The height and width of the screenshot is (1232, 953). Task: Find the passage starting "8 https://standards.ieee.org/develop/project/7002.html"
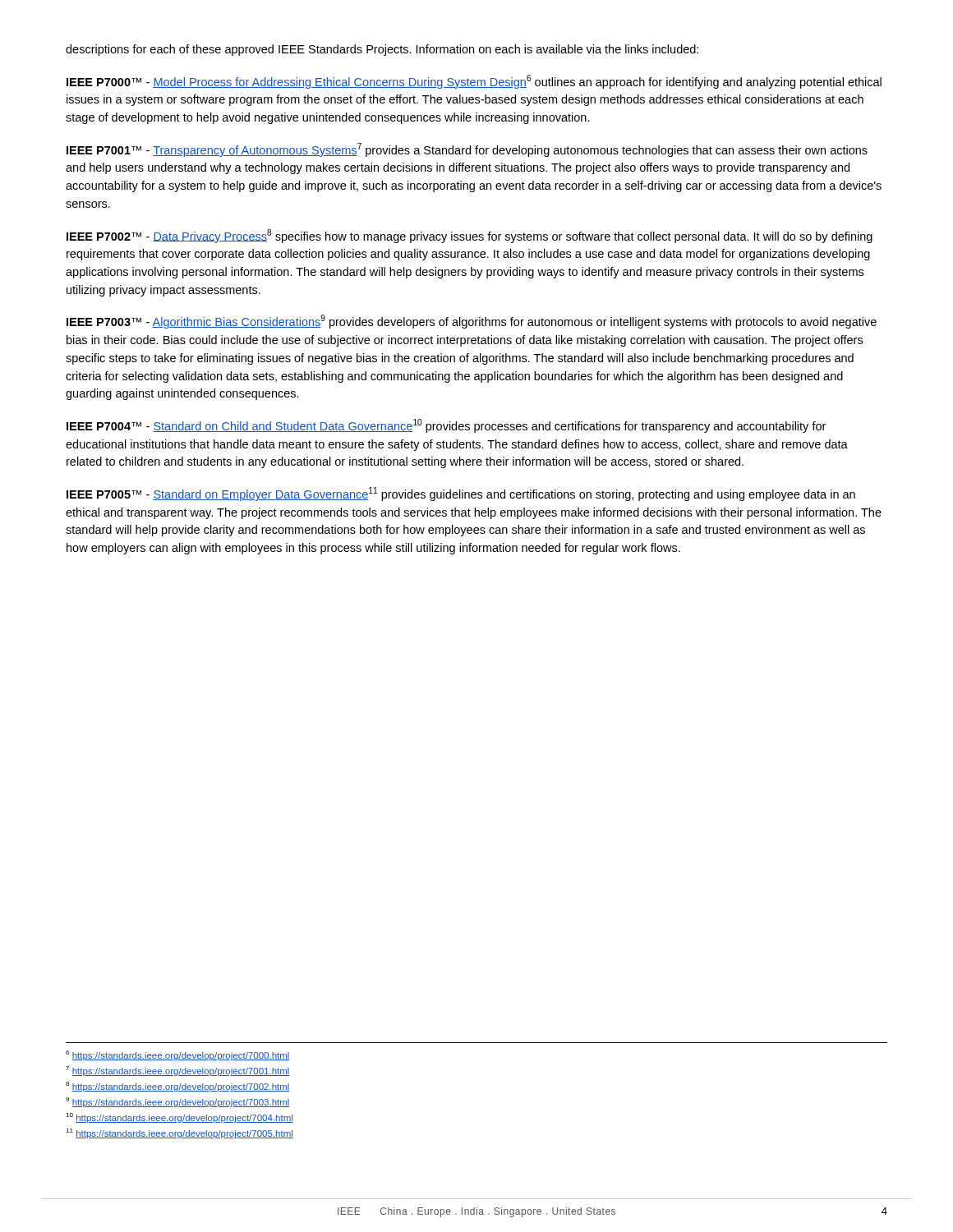click(x=178, y=1086)
